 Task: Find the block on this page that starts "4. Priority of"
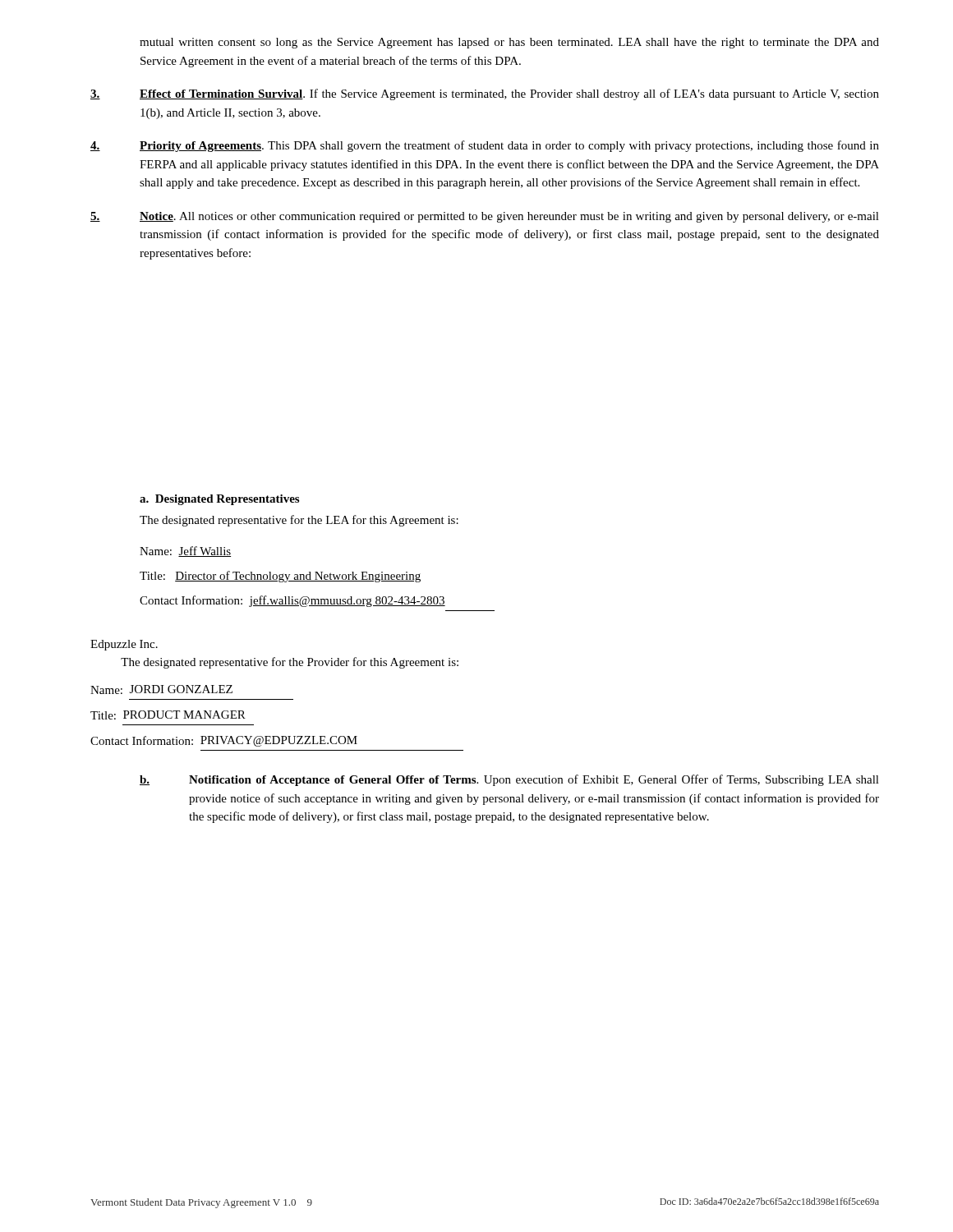pyautogui.click(x=485, y=164)
